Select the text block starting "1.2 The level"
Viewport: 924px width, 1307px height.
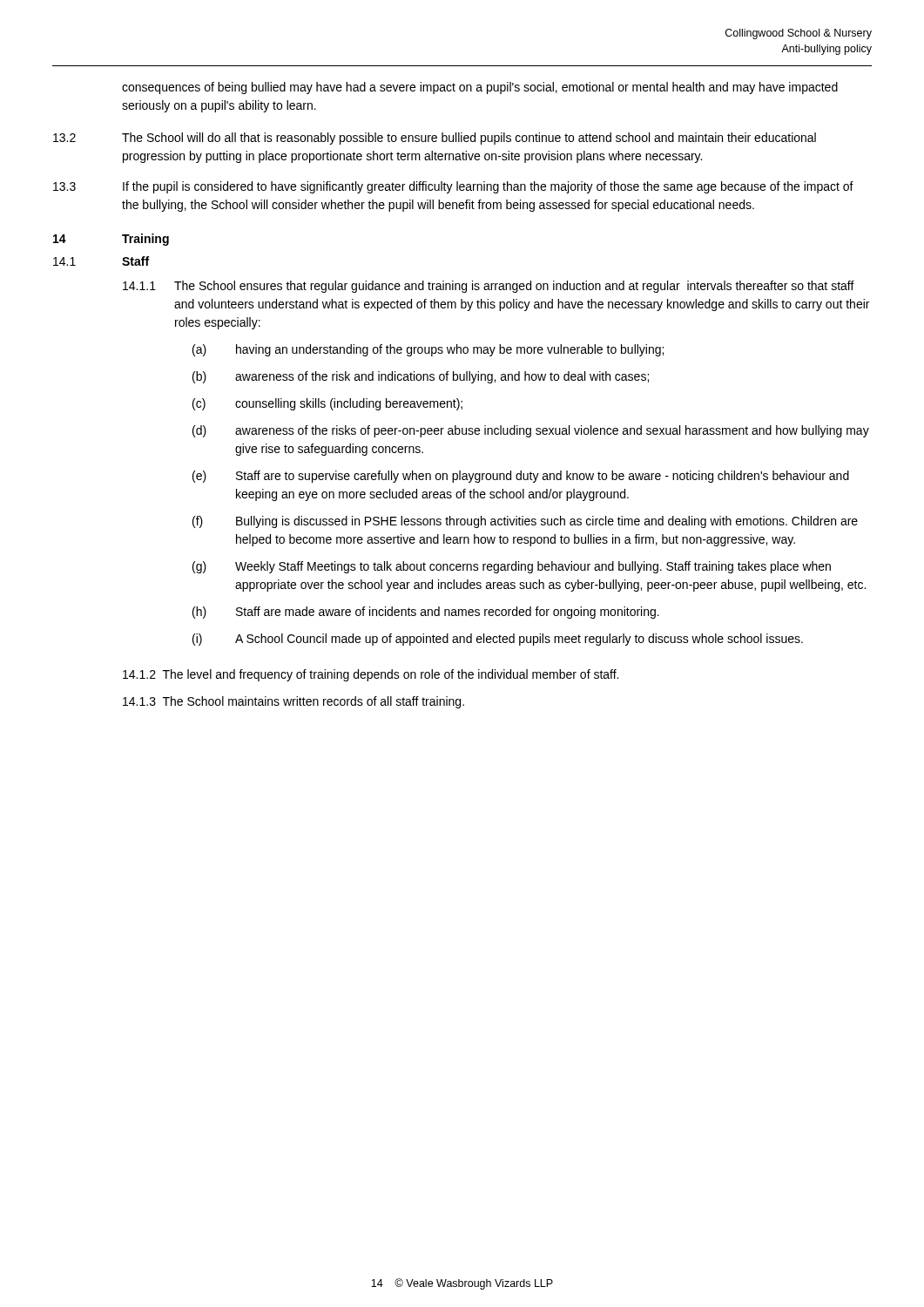[x=371, y=674]
